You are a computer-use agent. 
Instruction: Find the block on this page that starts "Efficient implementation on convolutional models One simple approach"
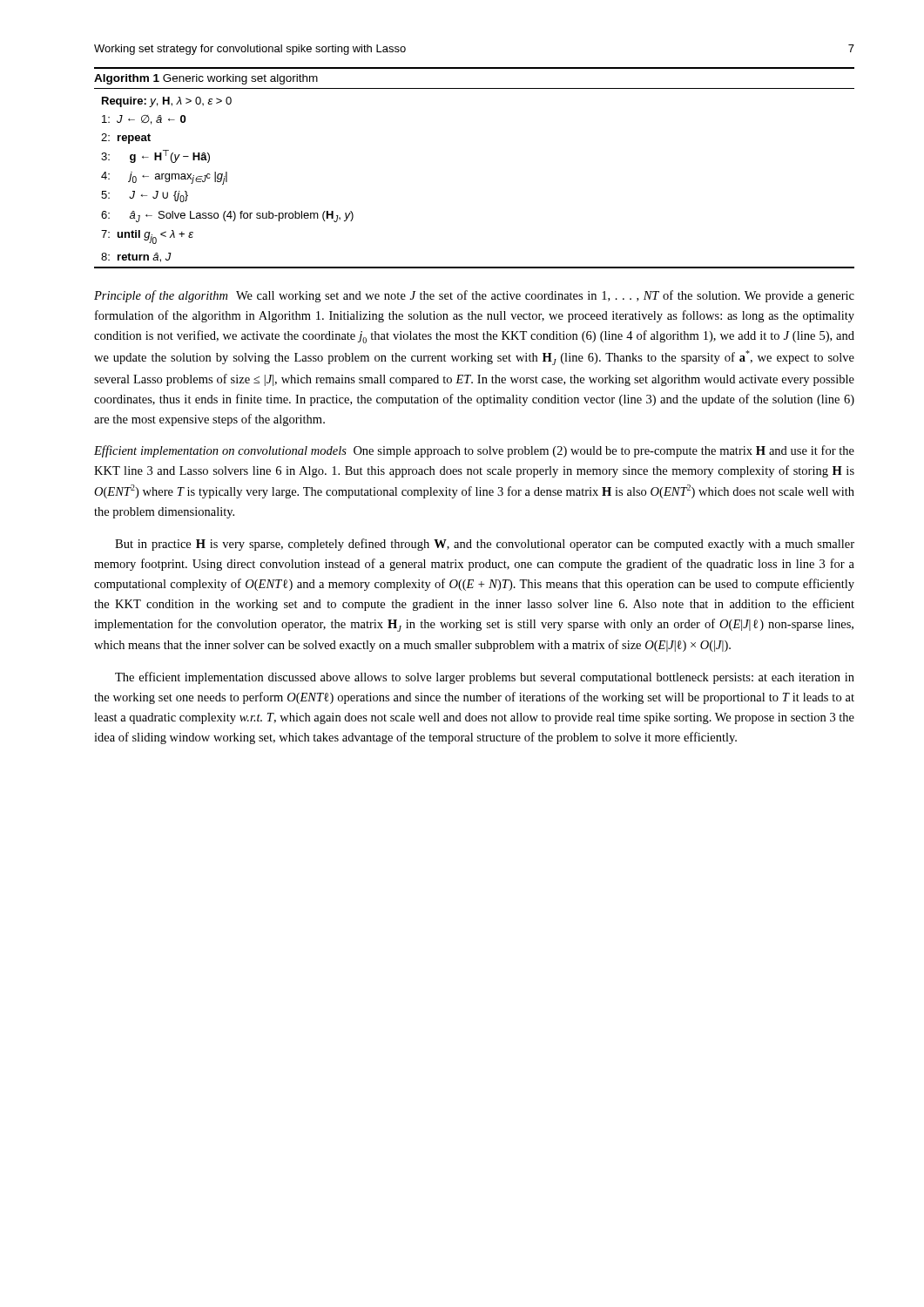click(474, 481)
